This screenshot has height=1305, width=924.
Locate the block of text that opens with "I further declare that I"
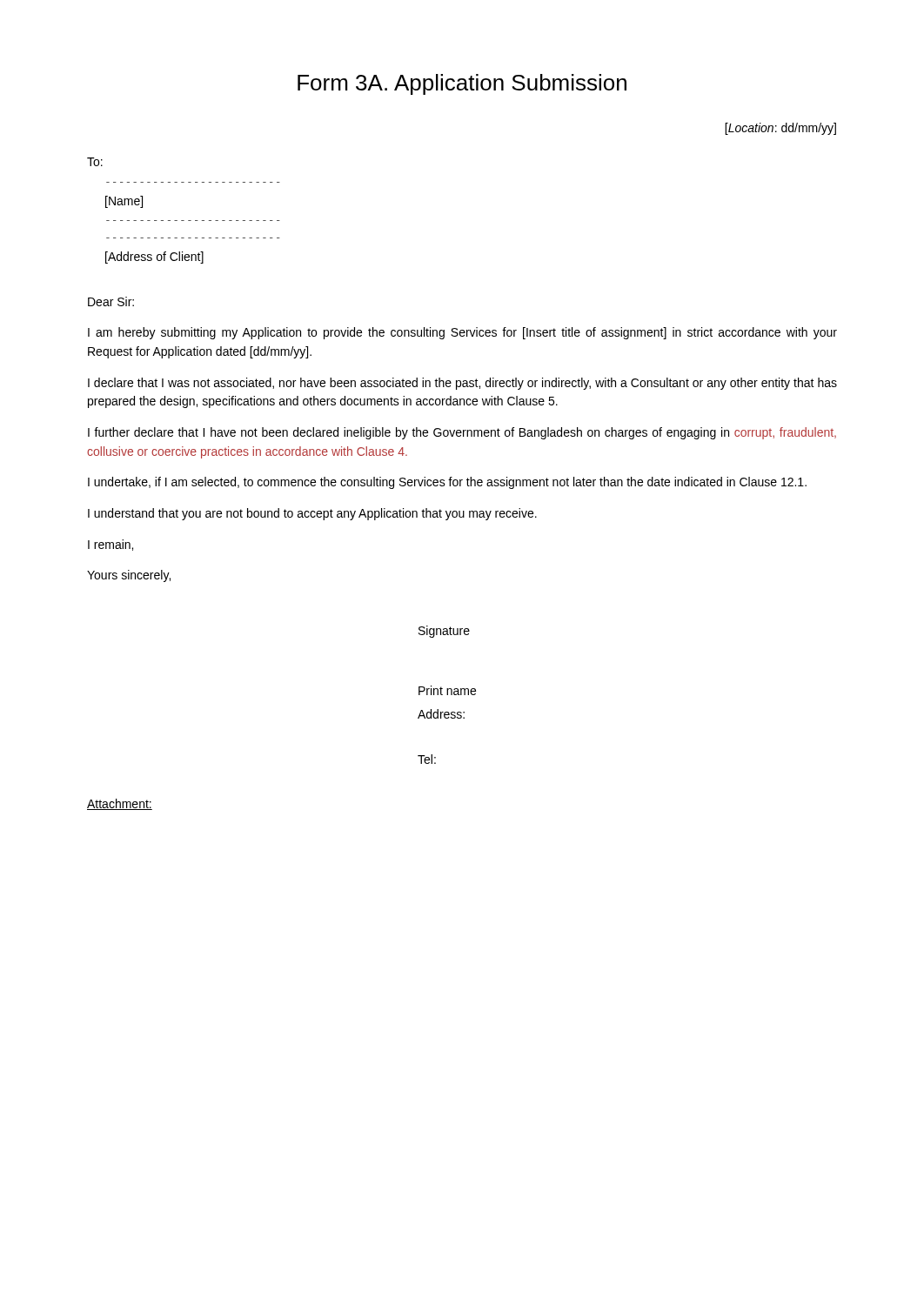(462, 442)
